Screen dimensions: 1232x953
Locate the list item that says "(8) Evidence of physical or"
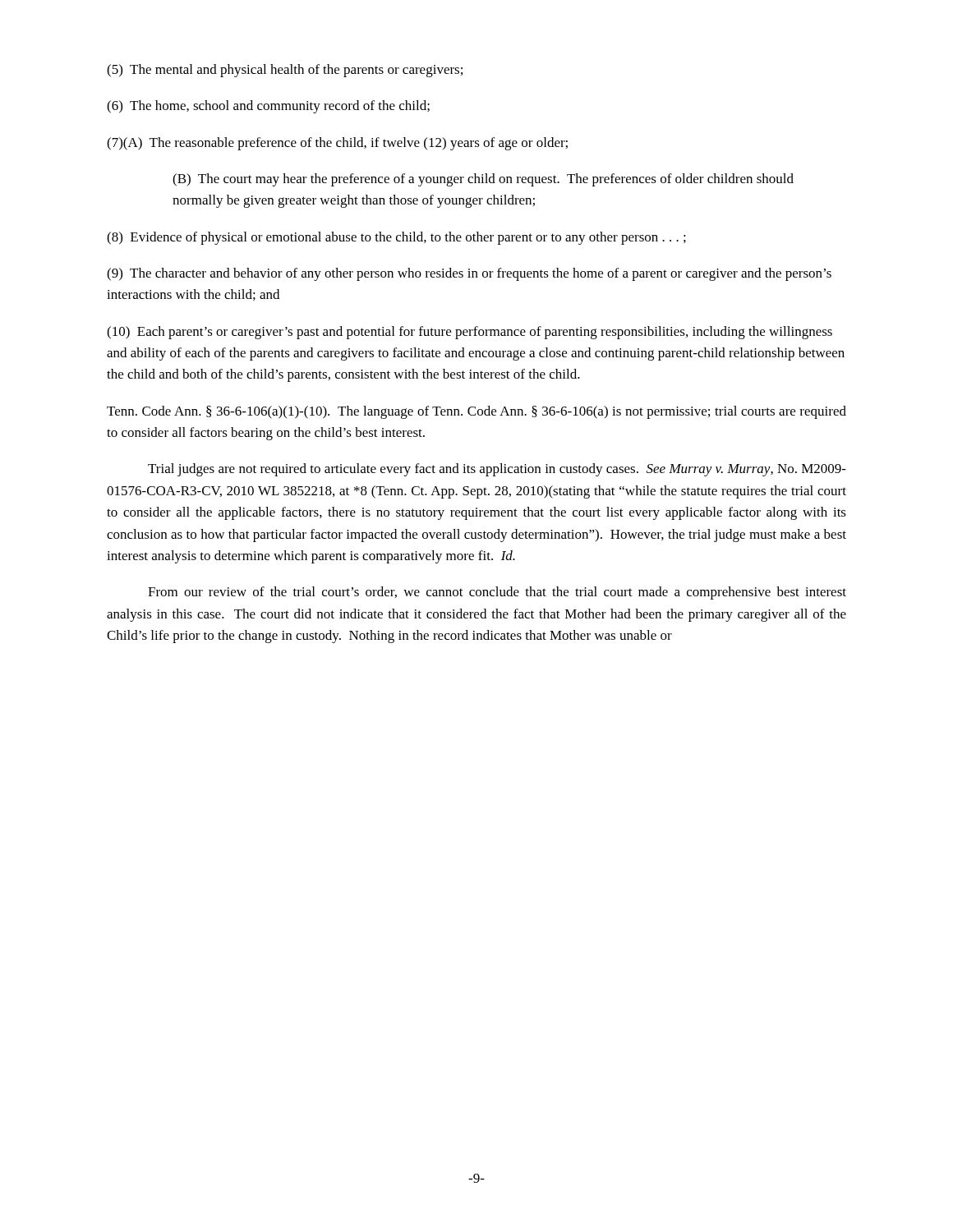point(397,237)
